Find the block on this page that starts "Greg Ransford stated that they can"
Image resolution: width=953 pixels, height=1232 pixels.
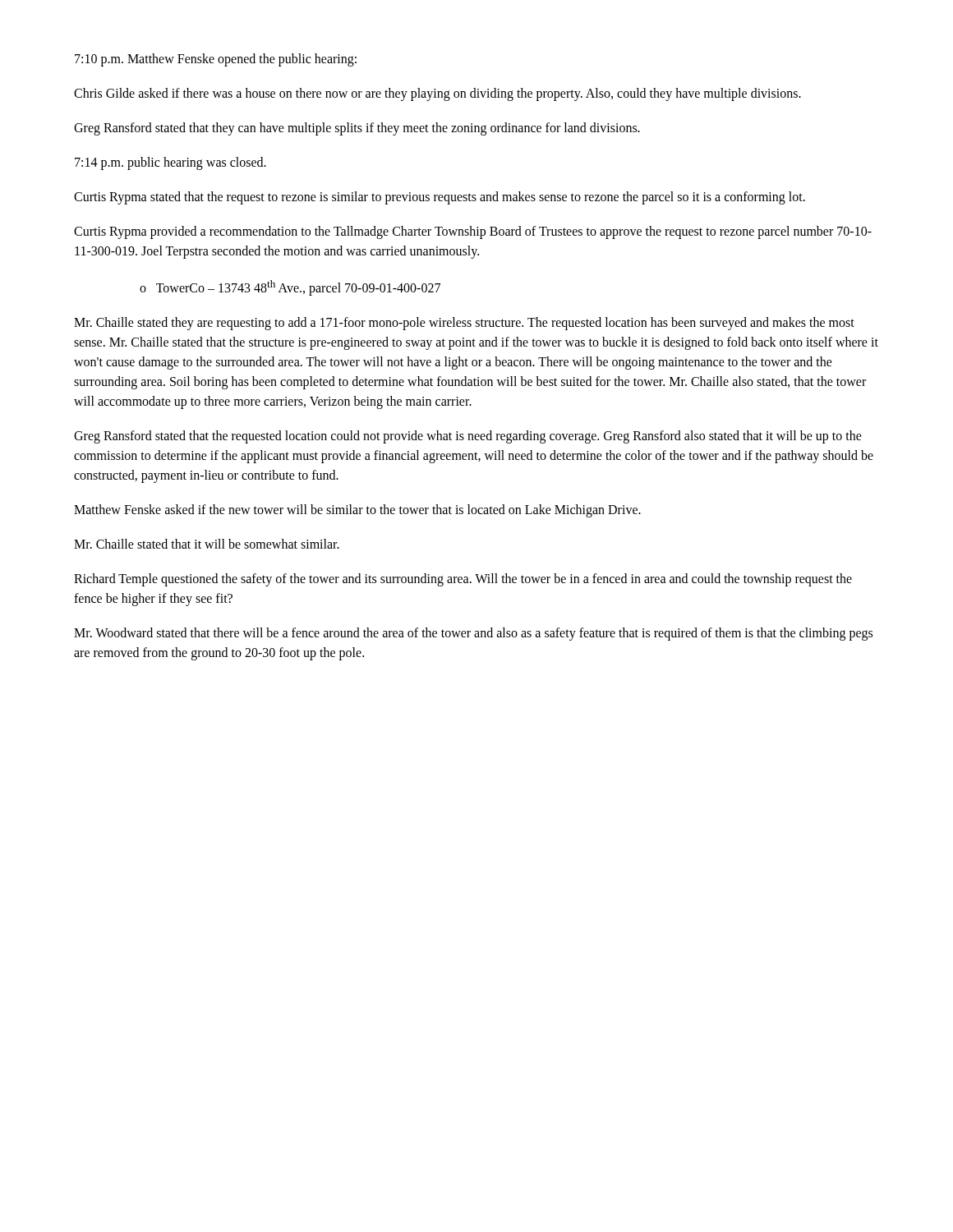coord(357,128)
